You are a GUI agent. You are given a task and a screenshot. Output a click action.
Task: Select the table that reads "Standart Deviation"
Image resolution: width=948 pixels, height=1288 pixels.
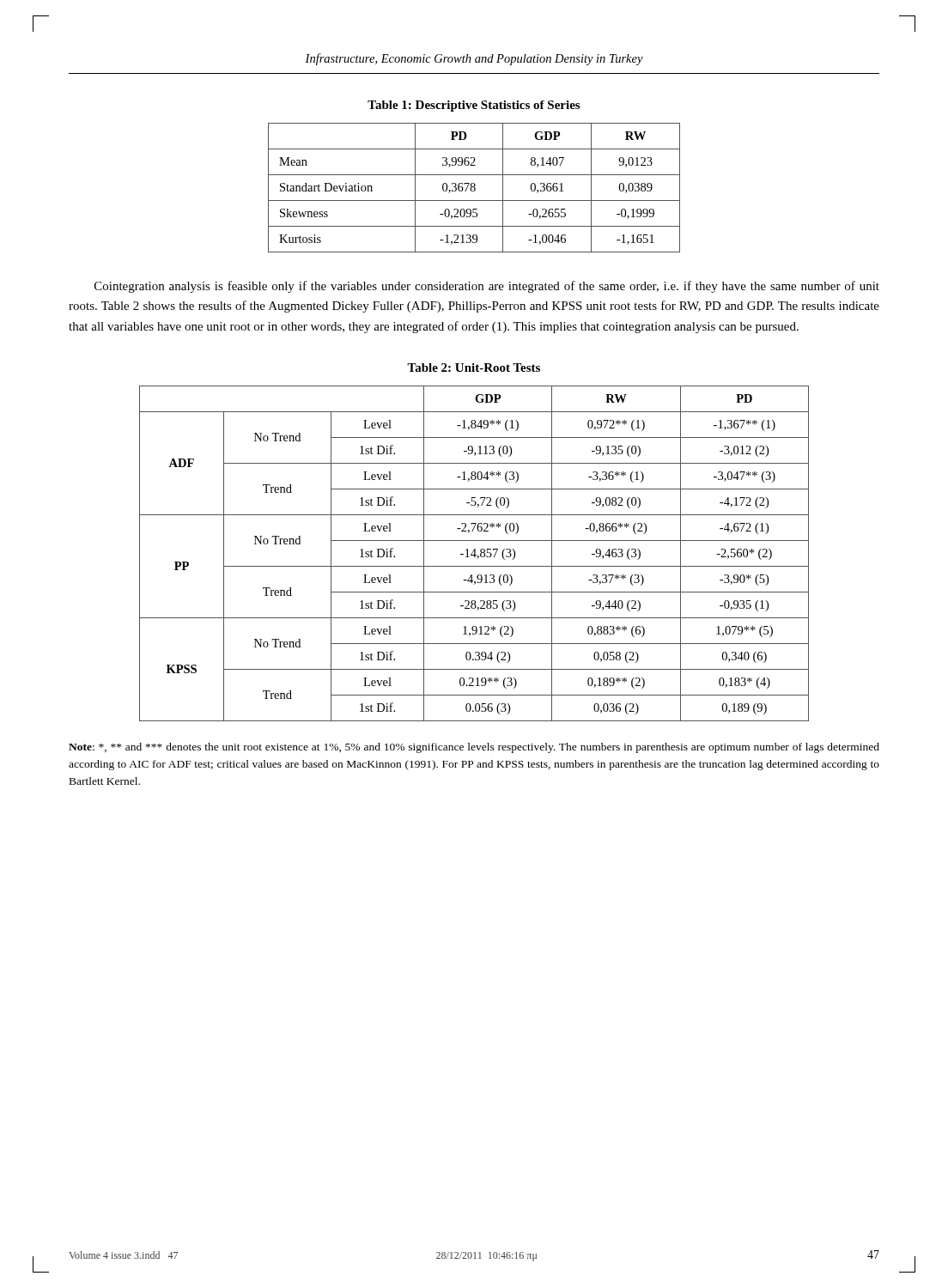point(474,188)
